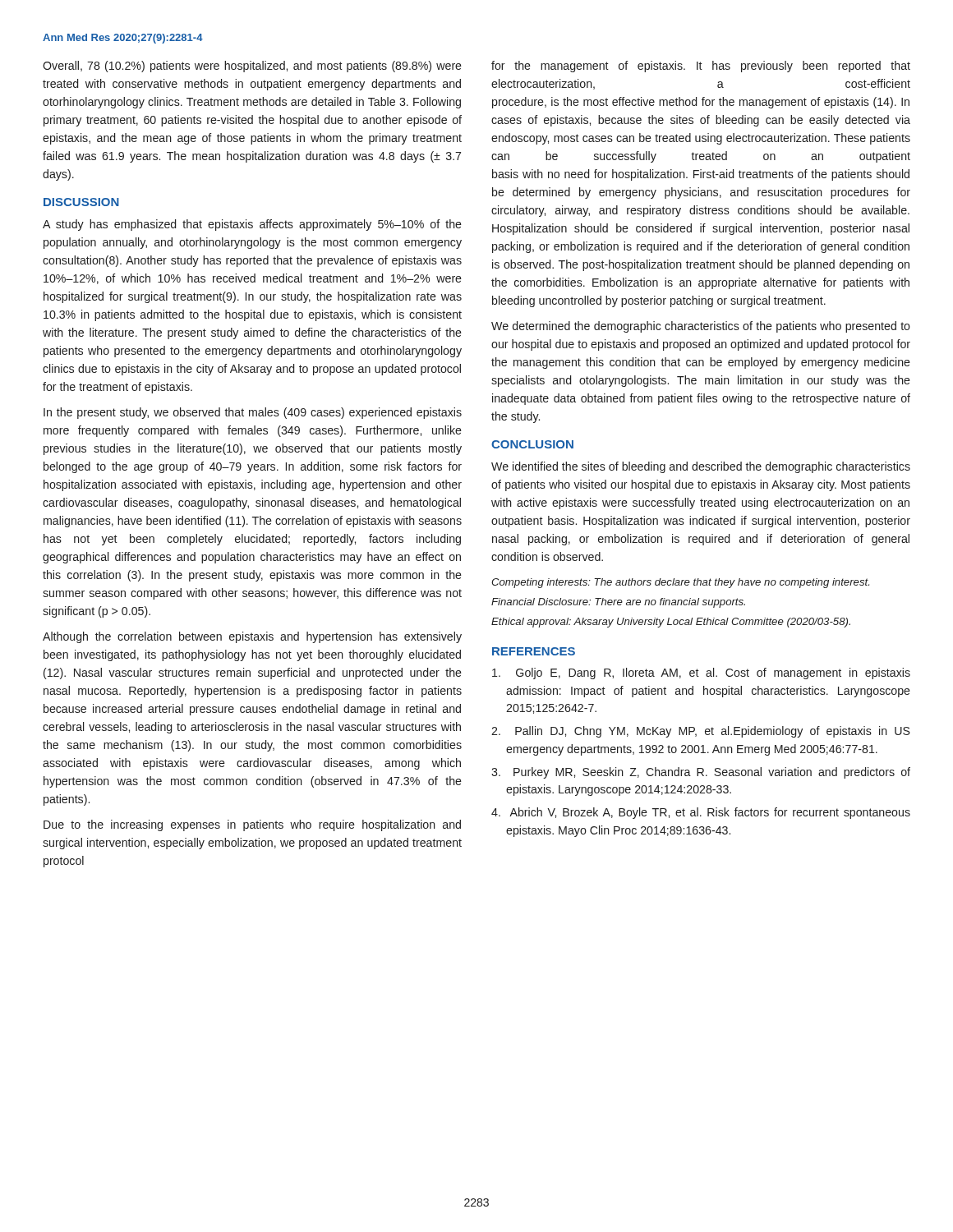Select the list item containing "Goljo E, Dang"
The height and width of the screenshot is (1232, 953).
pos(701,691)
